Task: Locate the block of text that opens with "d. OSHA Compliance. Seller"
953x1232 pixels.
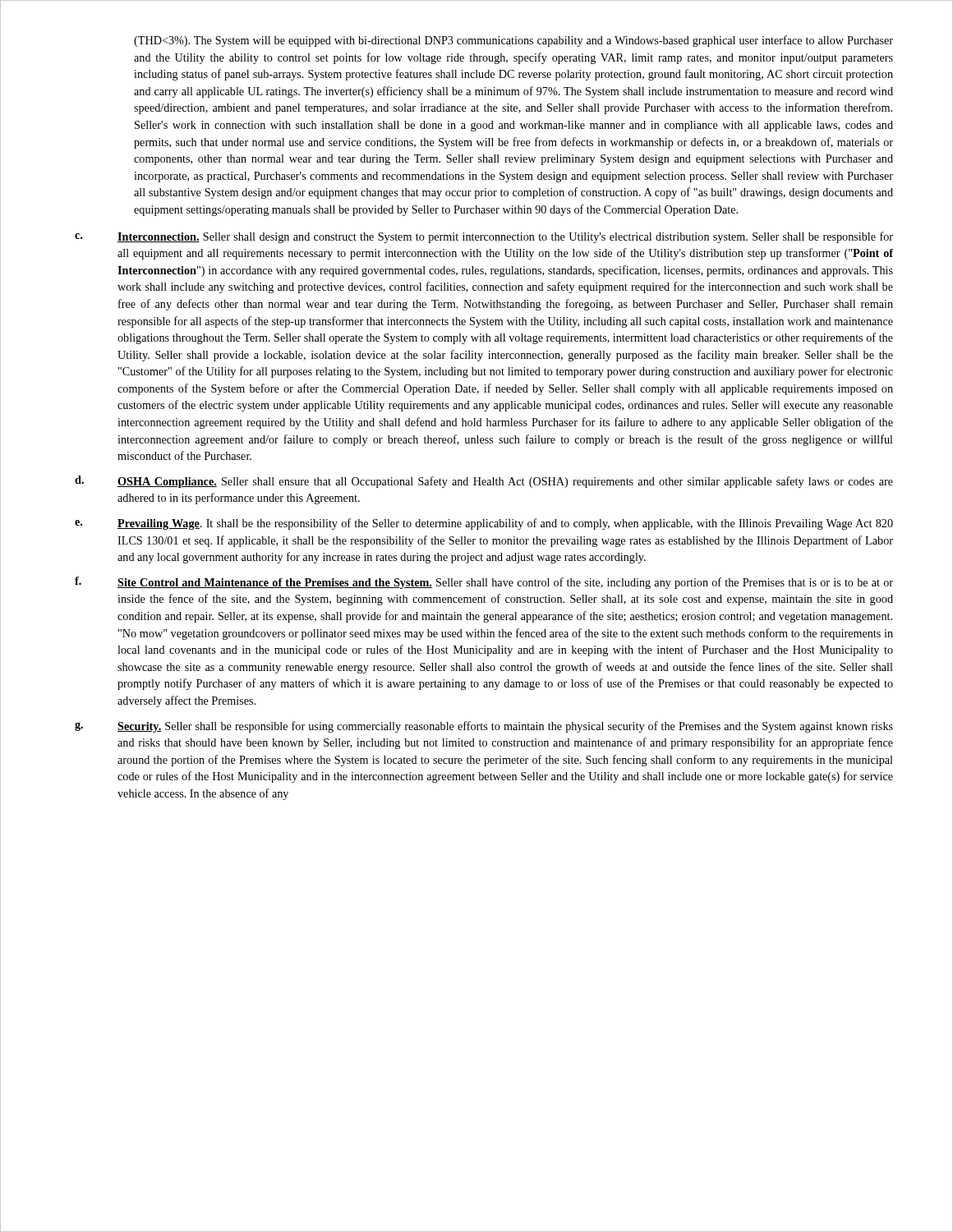Action: pyautogui.click(x=476, y=490)
